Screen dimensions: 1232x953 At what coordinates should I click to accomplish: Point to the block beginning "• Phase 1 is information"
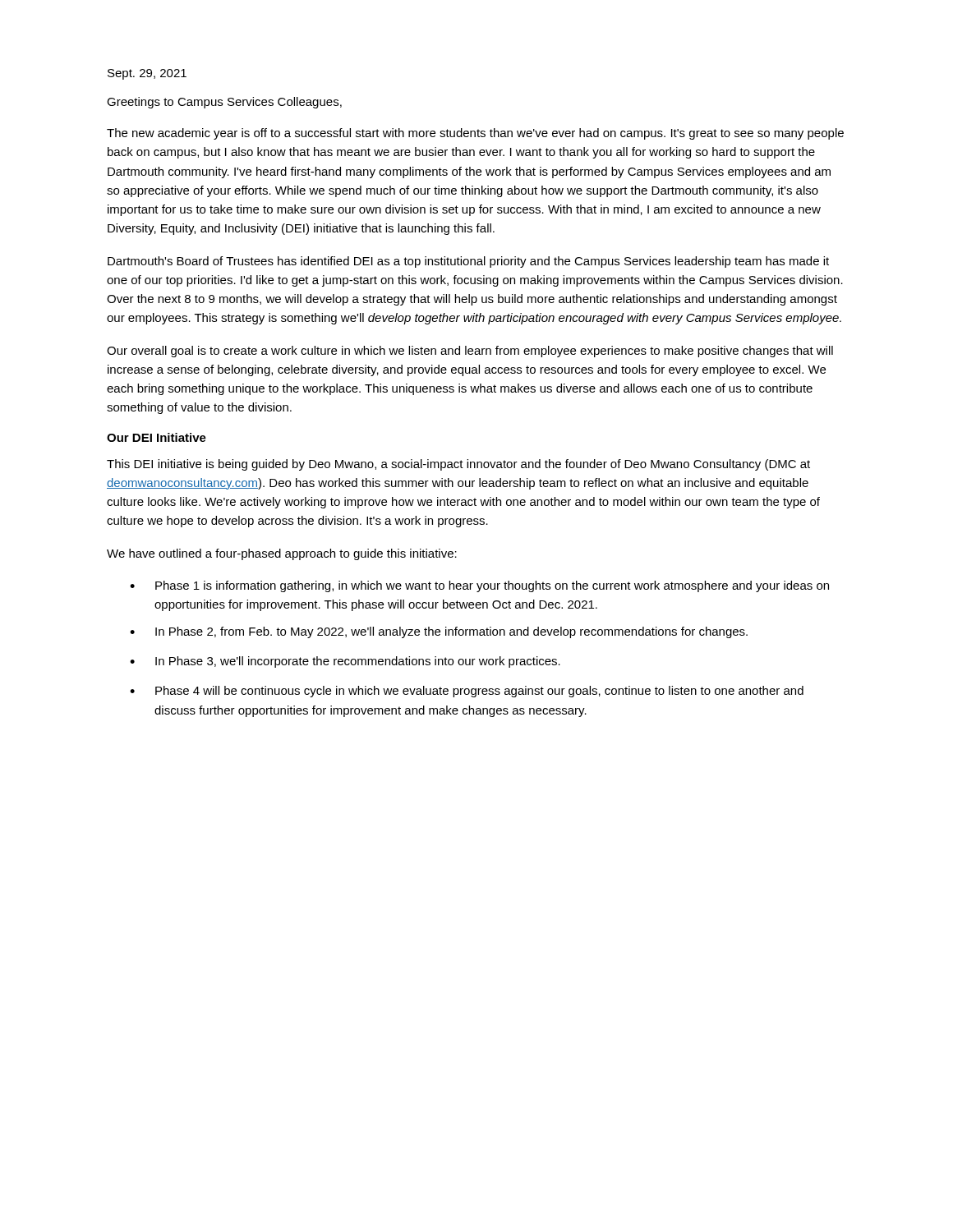[488, 595]
